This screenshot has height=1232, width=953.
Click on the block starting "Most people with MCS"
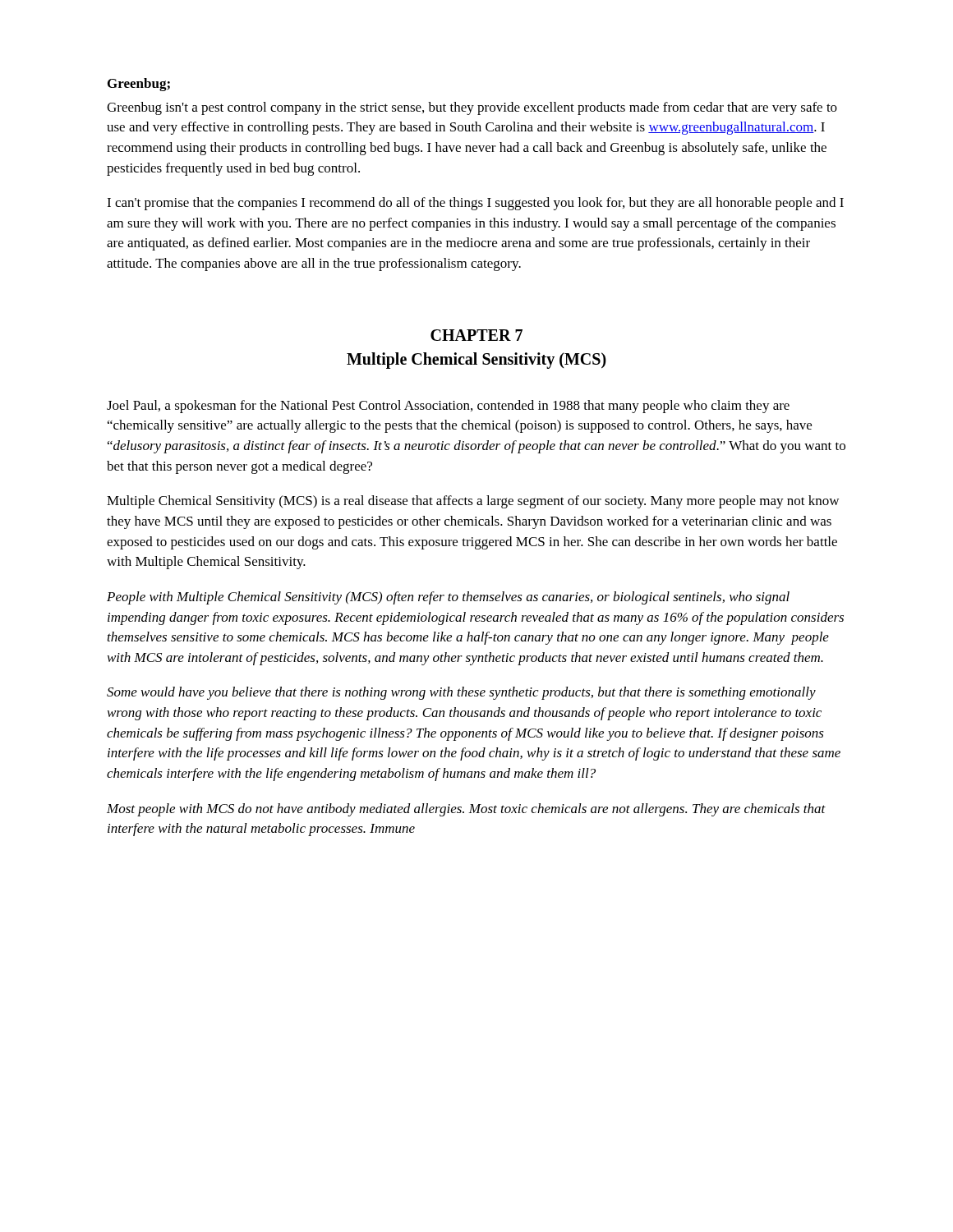tap(476, 819)
